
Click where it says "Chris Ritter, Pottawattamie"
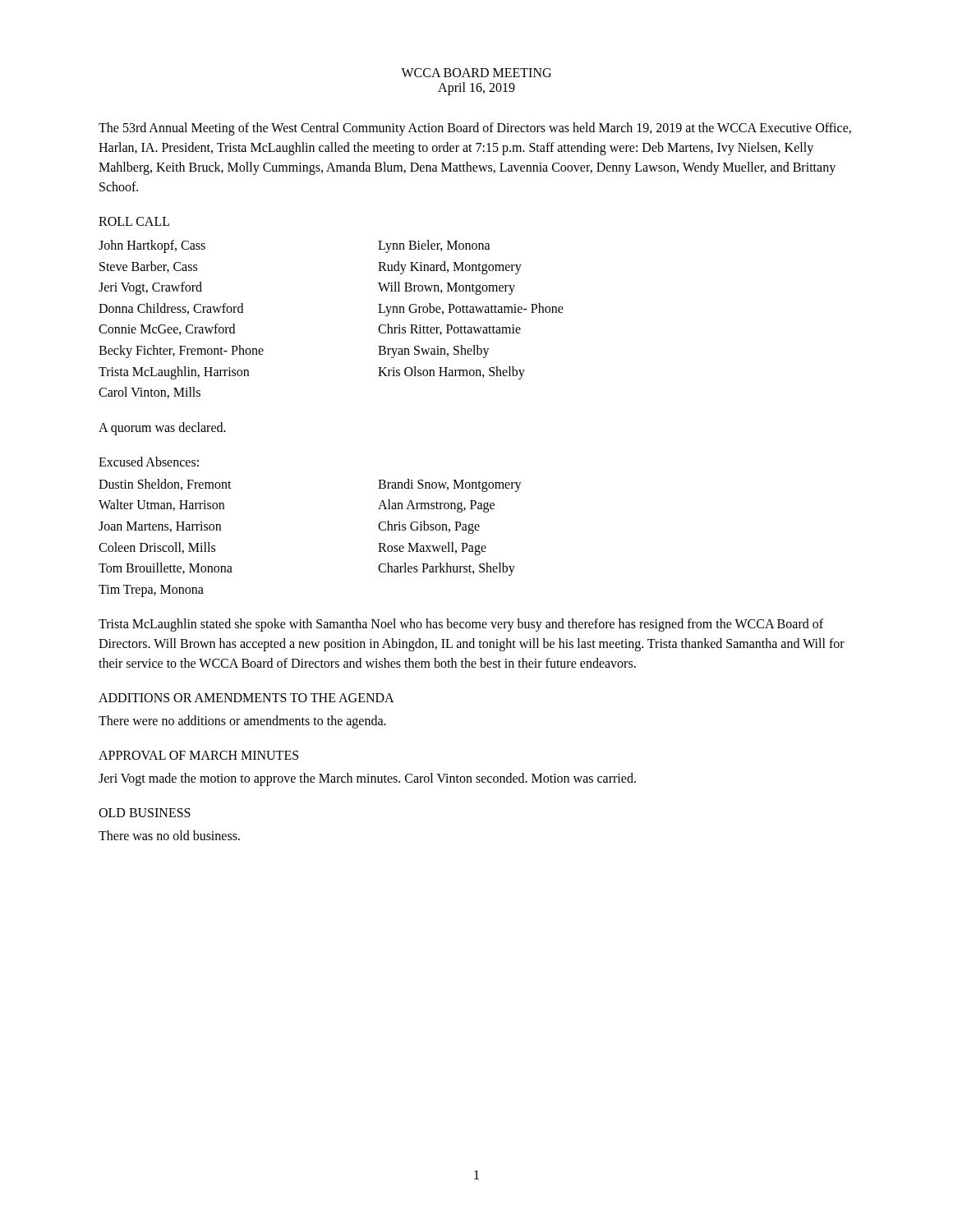coord(449,329)
